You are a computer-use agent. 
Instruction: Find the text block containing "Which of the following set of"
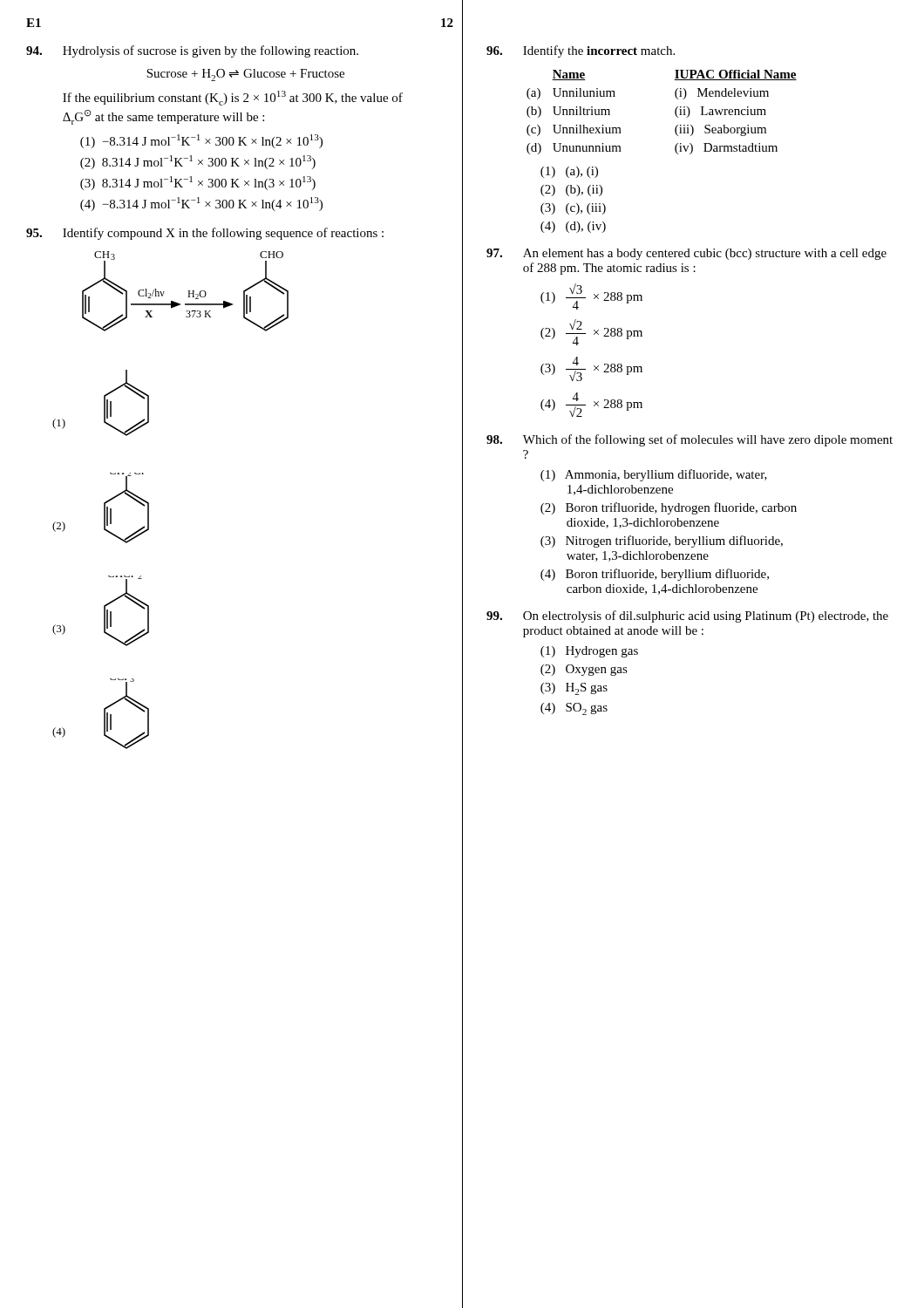click(692, 515)
